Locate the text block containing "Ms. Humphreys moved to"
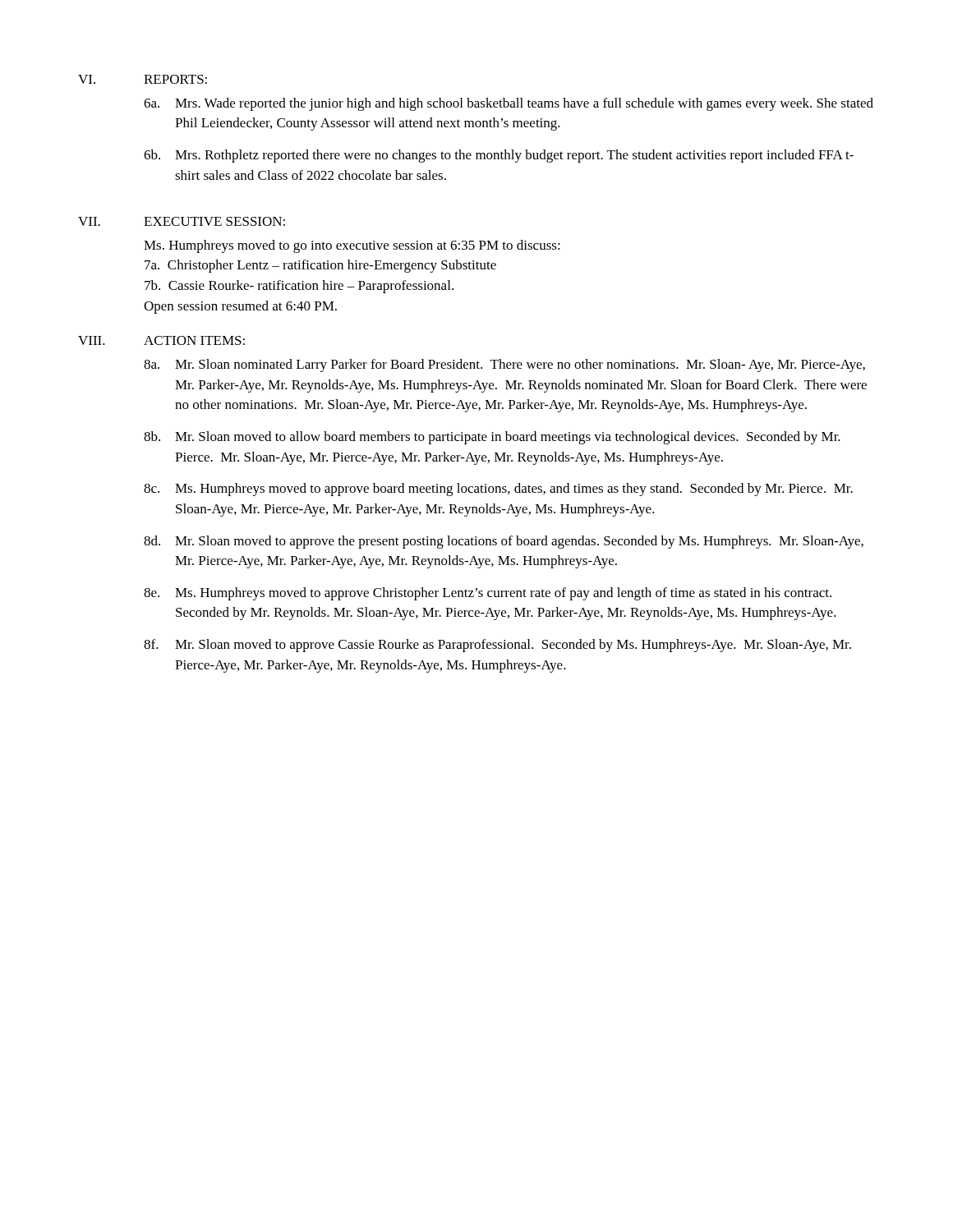This screenshot has width=953, height=1232. pos(352,275)
